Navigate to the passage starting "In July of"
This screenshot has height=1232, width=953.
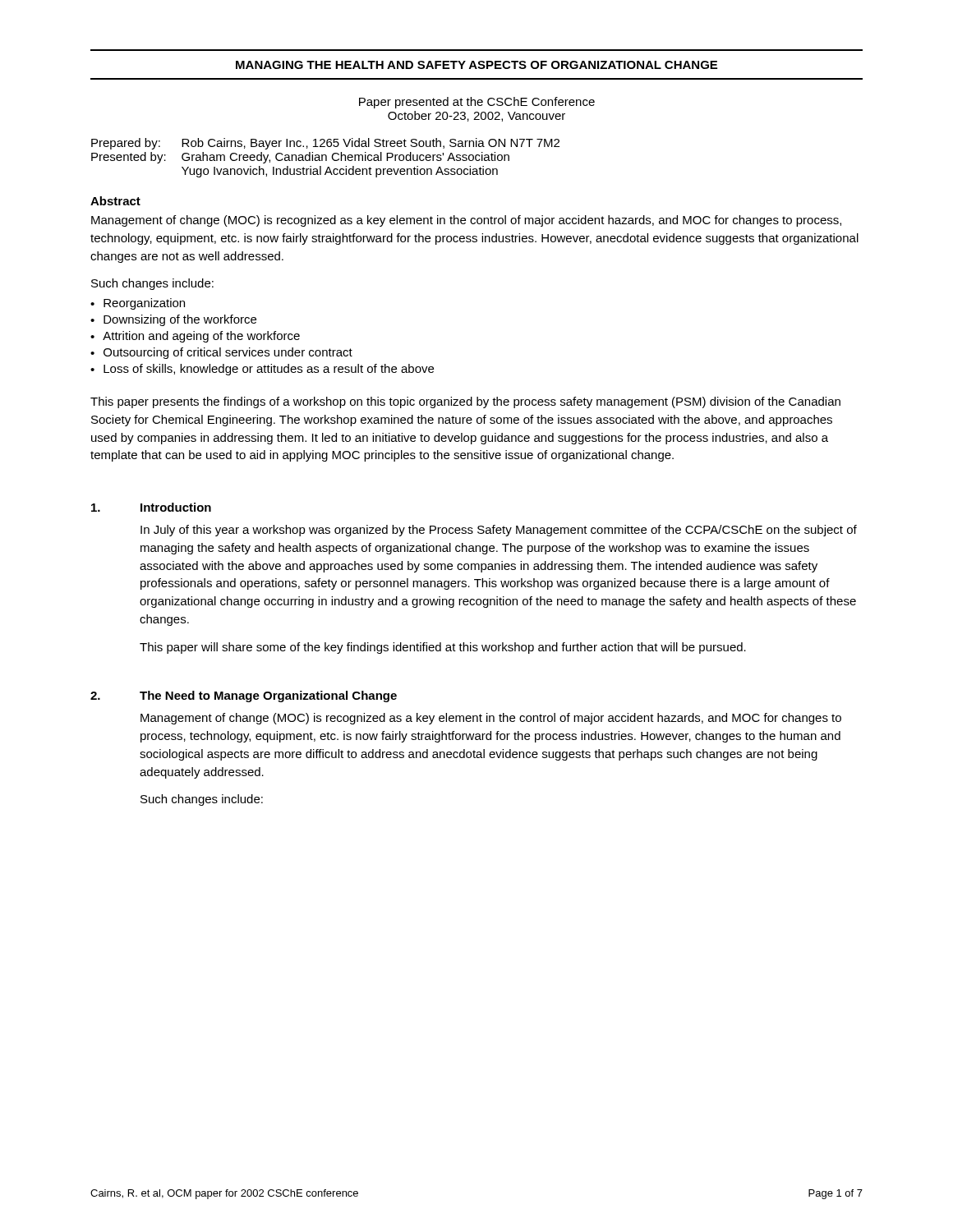pos(498,574)
